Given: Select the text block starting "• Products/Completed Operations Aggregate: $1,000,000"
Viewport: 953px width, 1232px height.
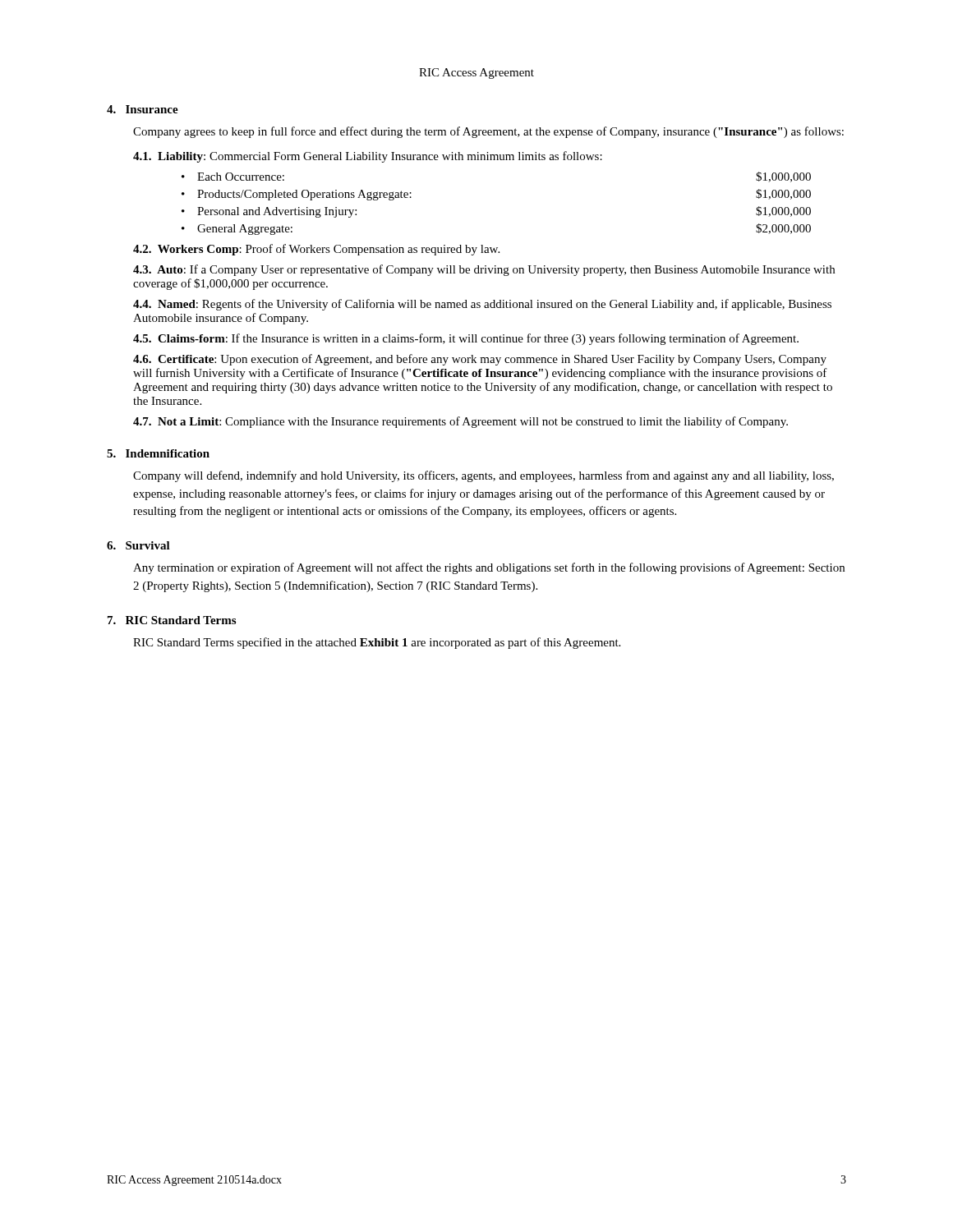Looking at the screenshot, I should pos(308,194).
